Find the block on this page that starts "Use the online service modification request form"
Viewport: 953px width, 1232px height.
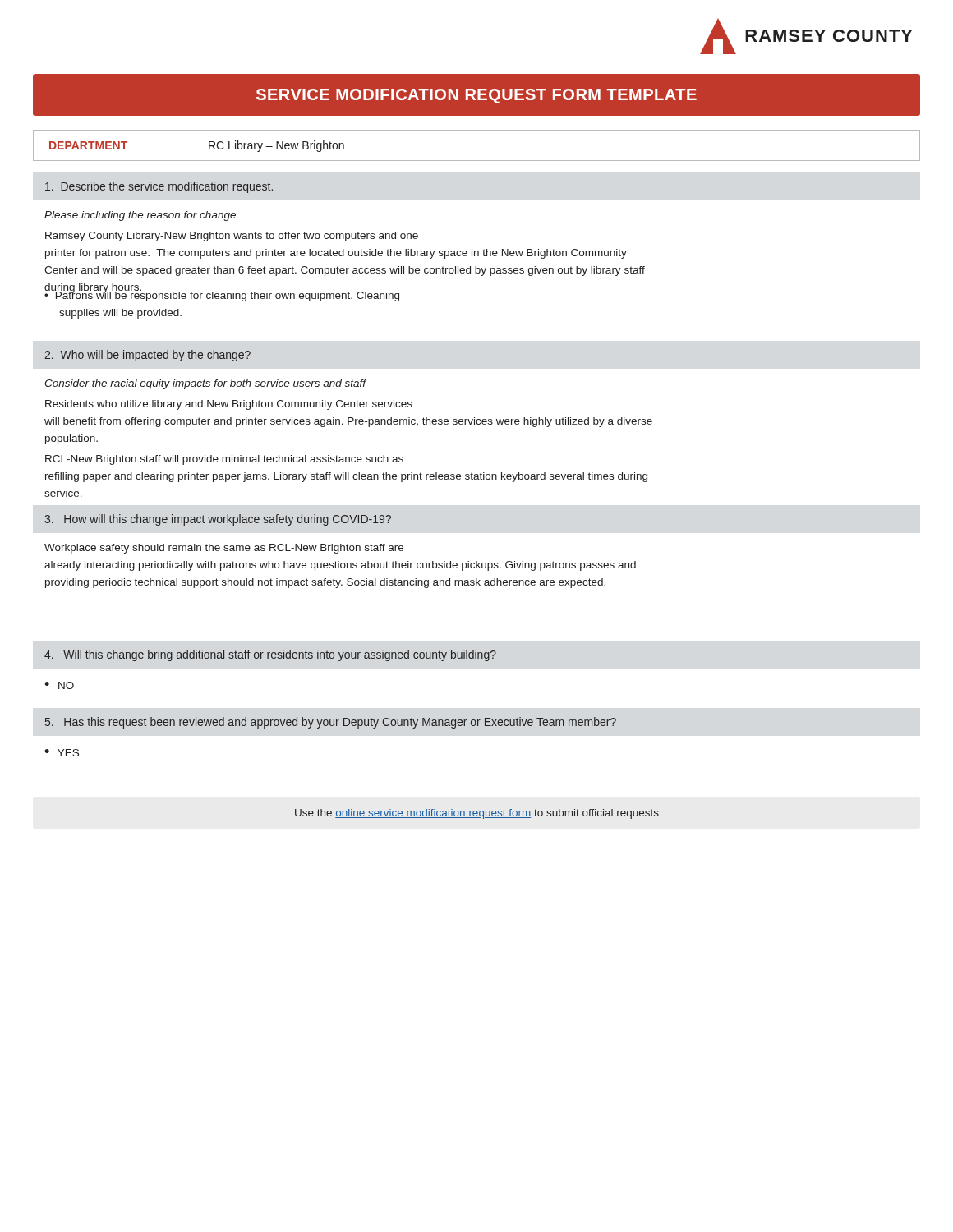point(476,813)
